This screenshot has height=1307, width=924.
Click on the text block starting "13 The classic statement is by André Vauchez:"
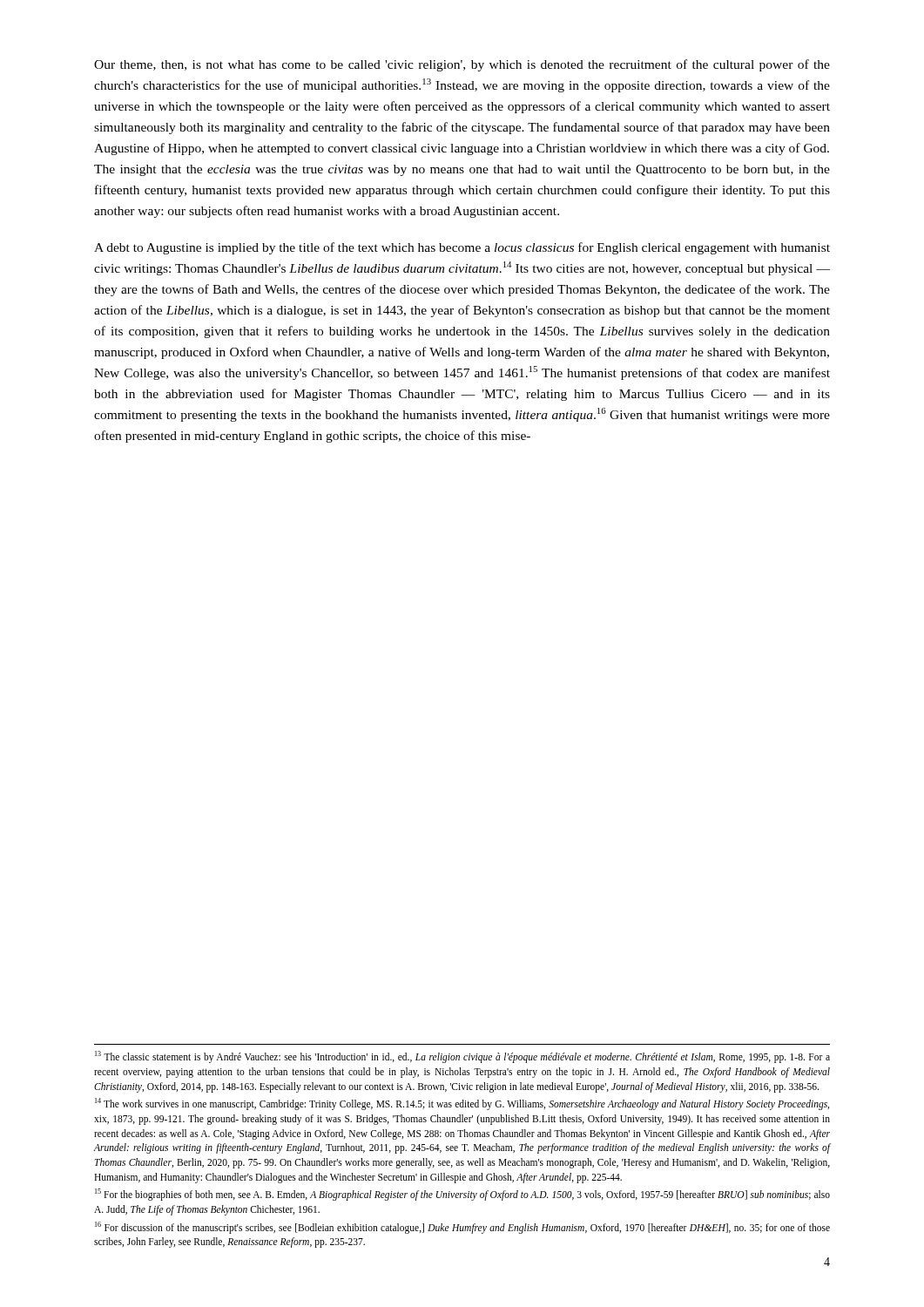click(462, 1071)
